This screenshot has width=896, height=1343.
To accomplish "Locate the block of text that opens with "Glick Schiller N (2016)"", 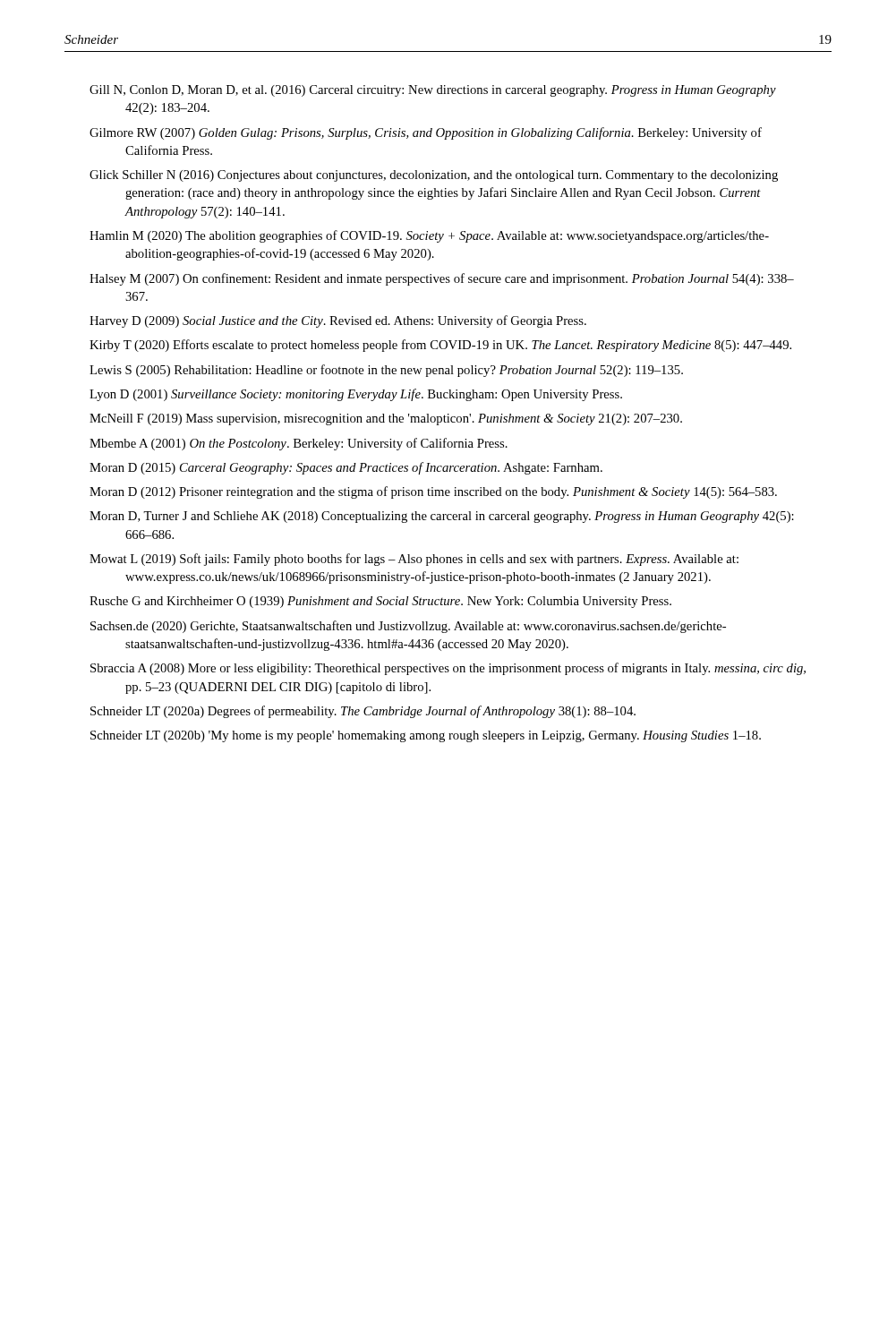I will pyautogui.click(x=434, y=193).
